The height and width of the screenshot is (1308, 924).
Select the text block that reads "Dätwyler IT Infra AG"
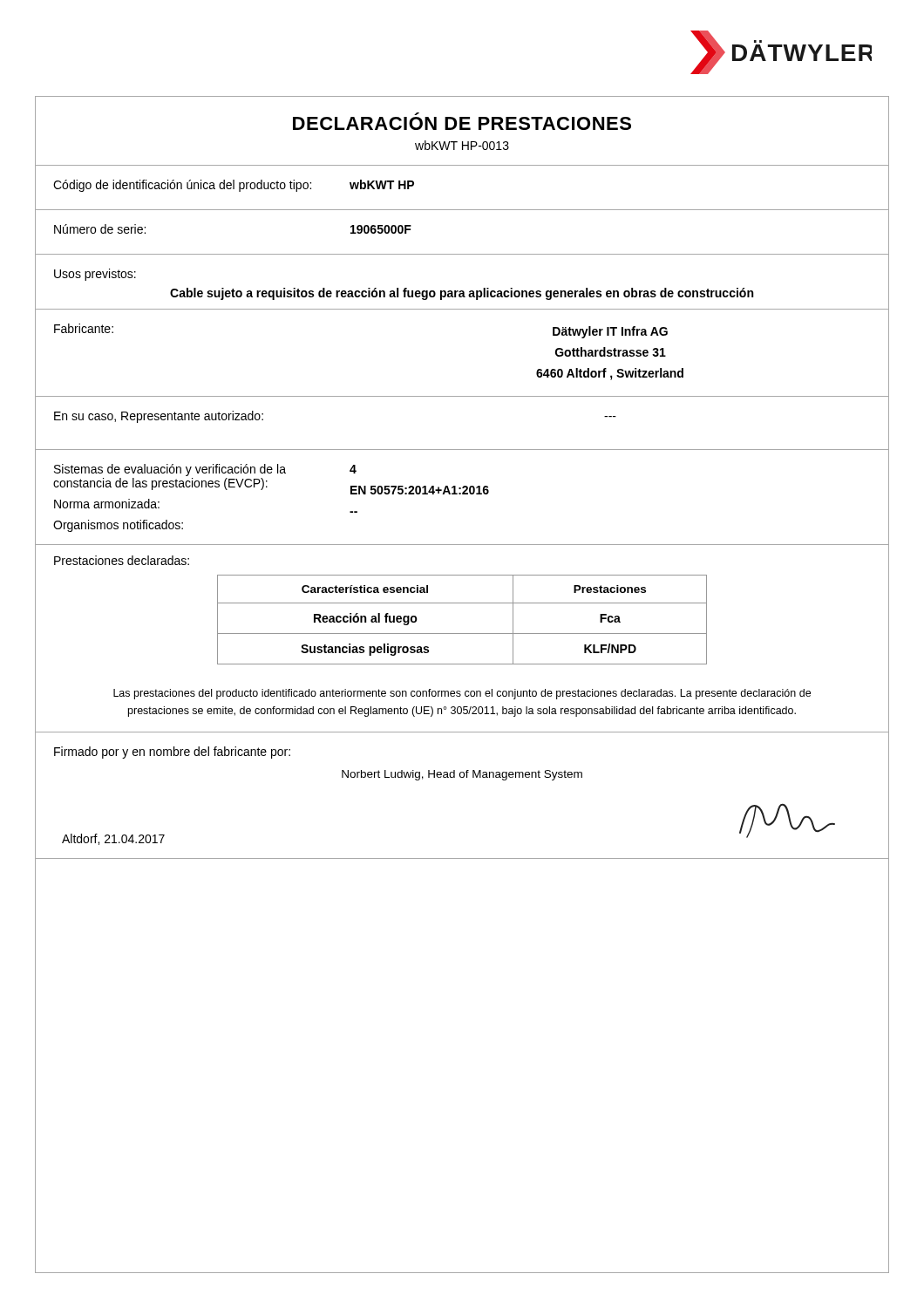coord(610,352)
